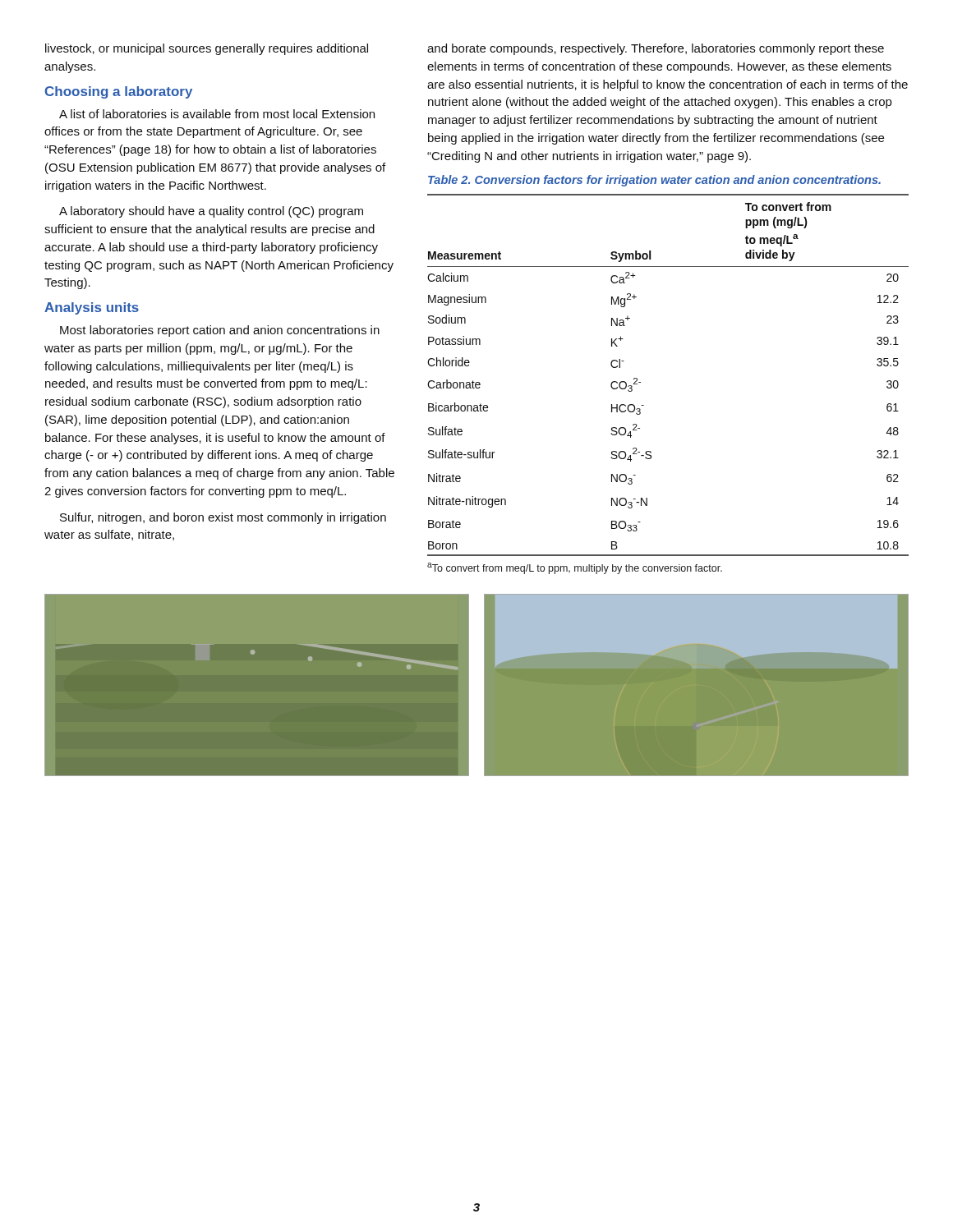Where does it say "Choosing a laboratory"?
Screen dimensions: 1232x953
click(119, 91)
